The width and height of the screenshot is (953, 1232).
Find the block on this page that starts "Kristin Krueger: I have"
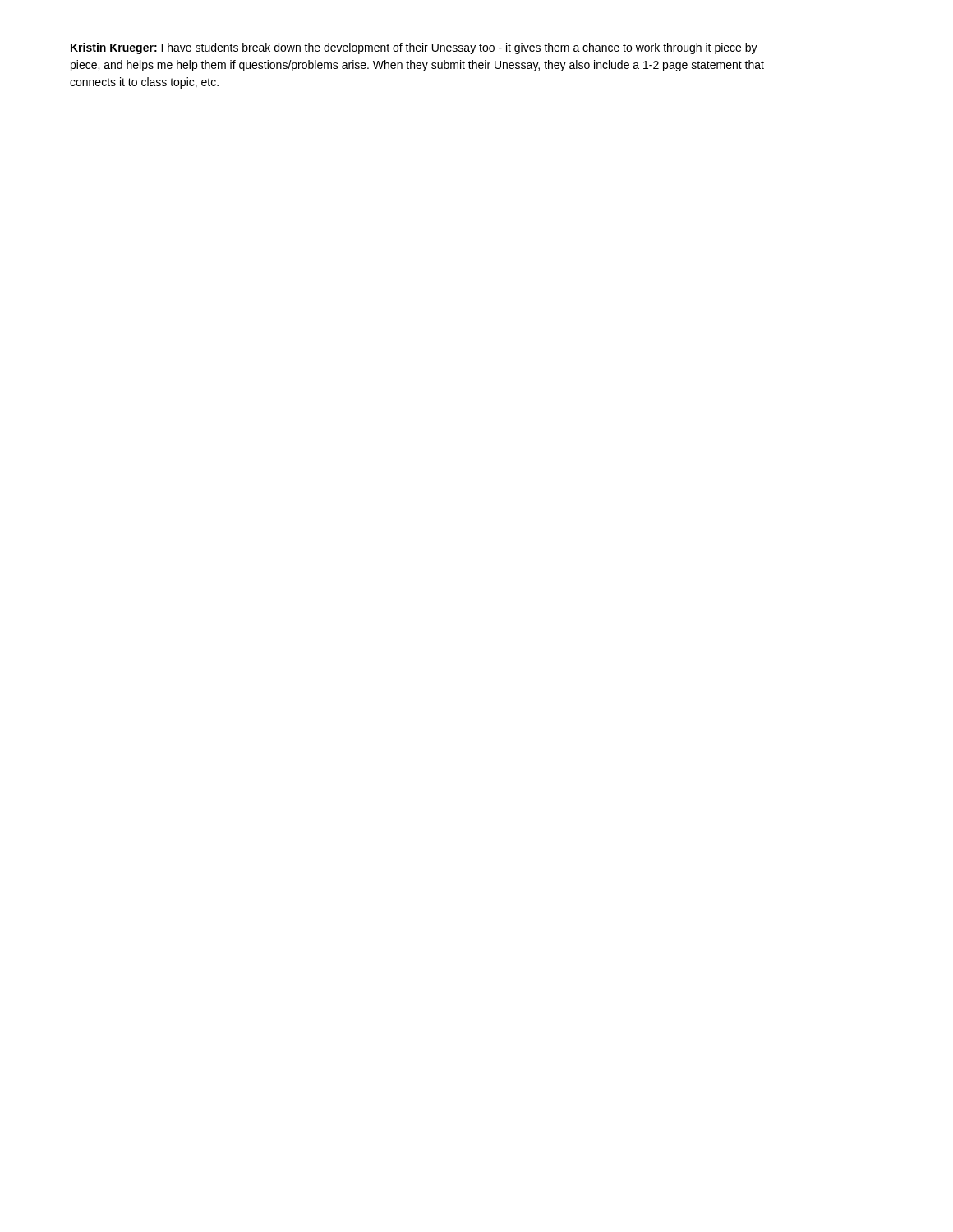(x=417, y=65)
